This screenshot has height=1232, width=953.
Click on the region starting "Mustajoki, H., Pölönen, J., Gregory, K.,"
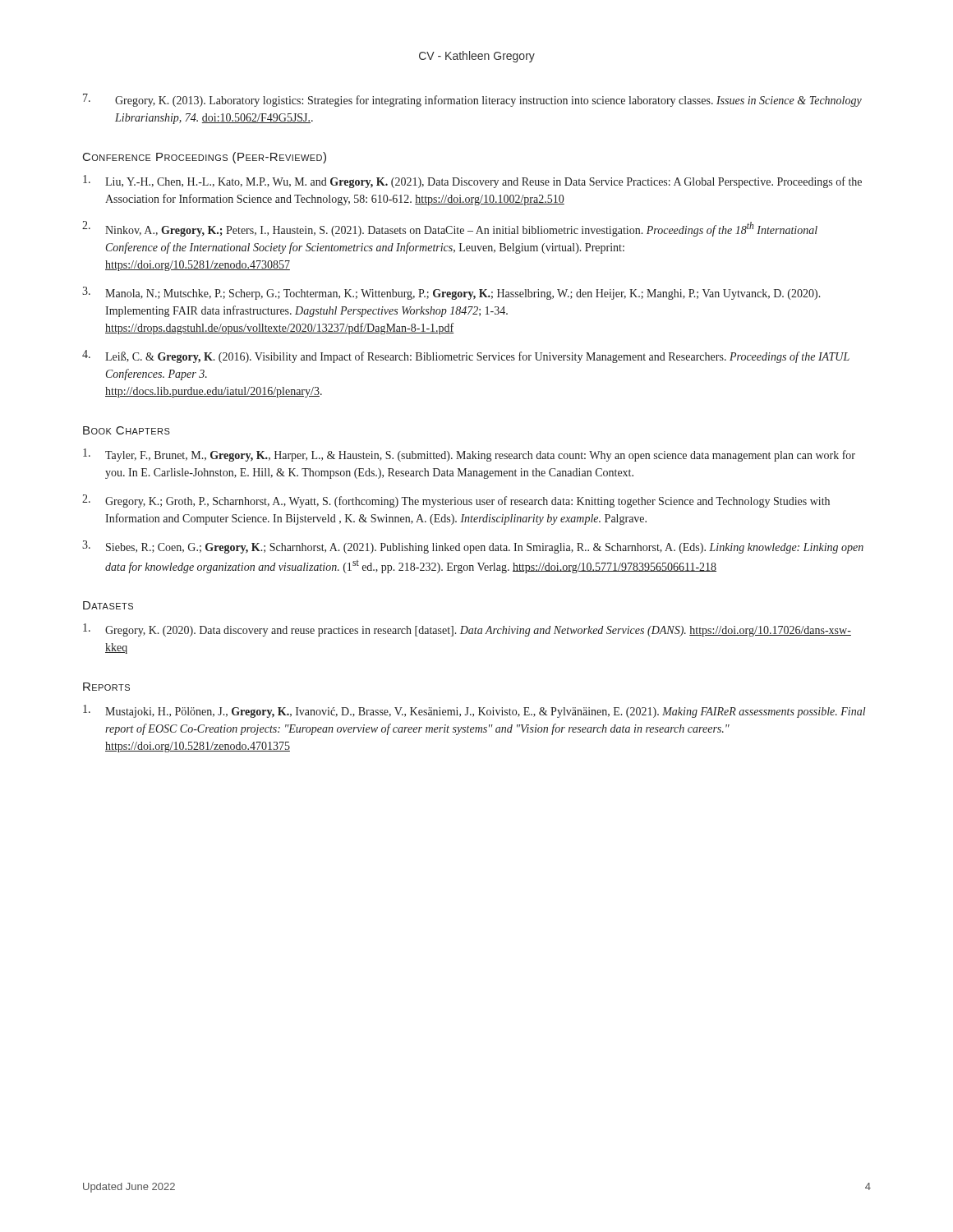point(476,729)
